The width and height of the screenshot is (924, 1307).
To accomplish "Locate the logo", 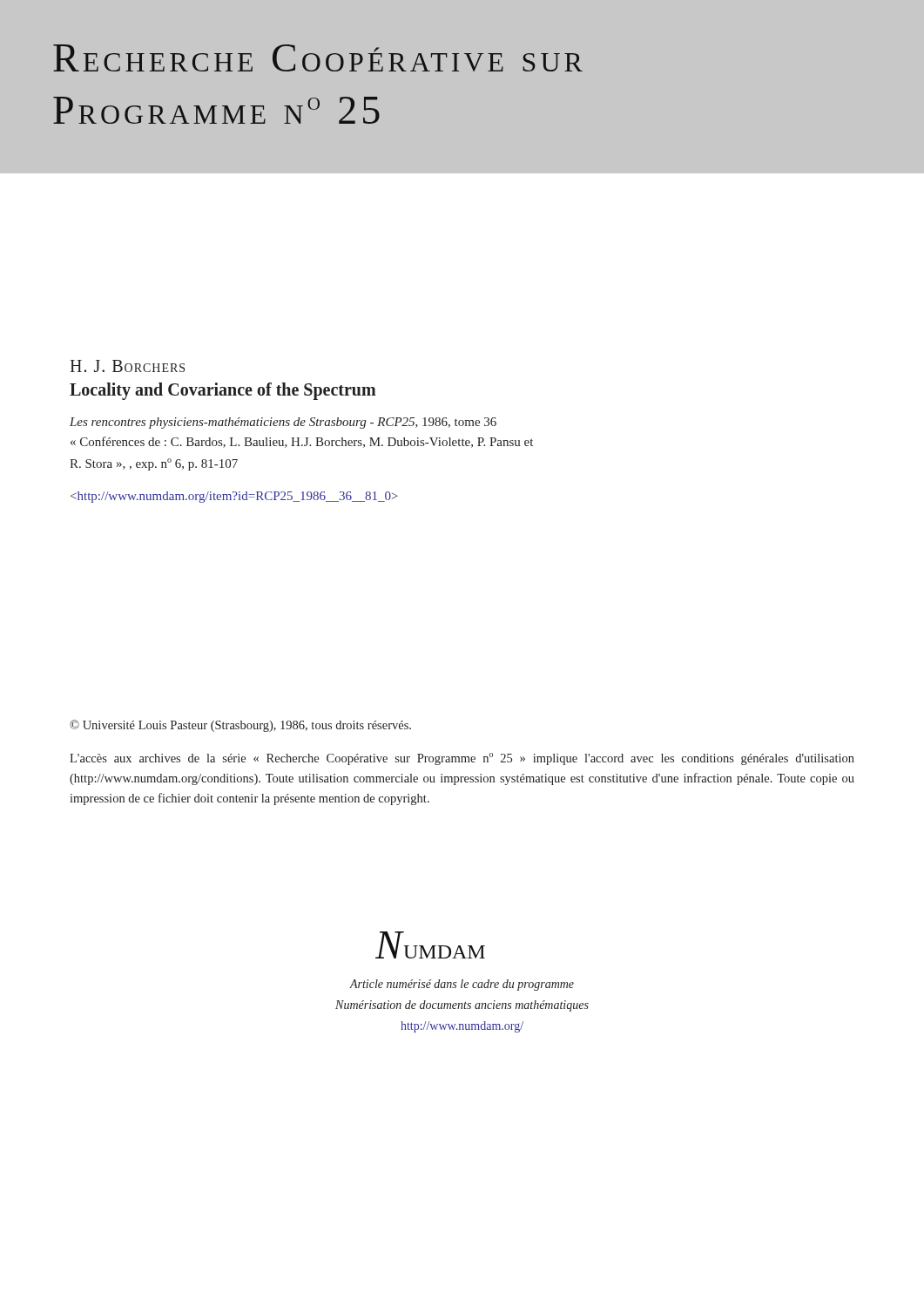I will tap(462, 944).
